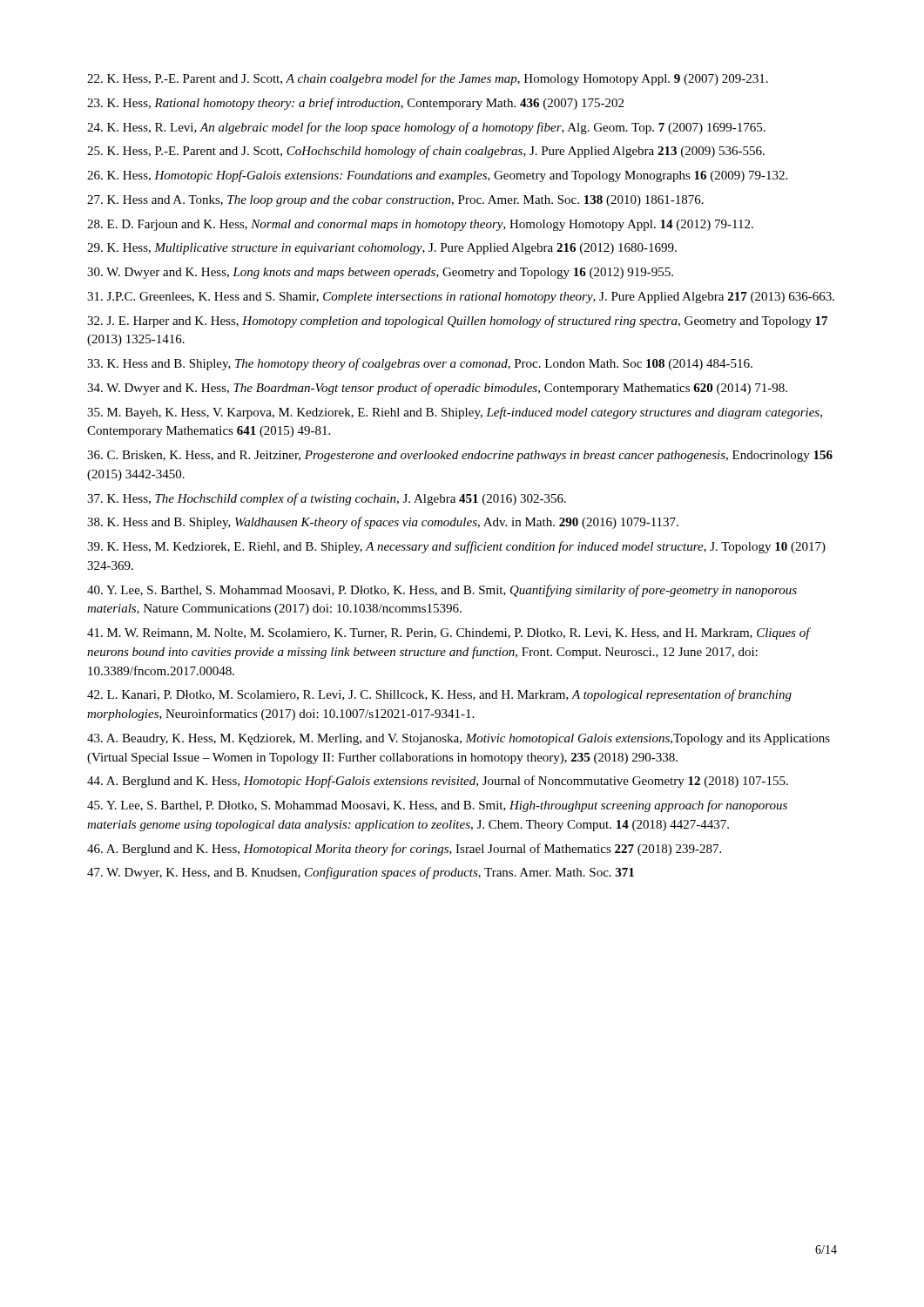
Task: Locate the list item with the text "39. K. Hess,"
Action: pyautogui.click(x=456, y=556)
